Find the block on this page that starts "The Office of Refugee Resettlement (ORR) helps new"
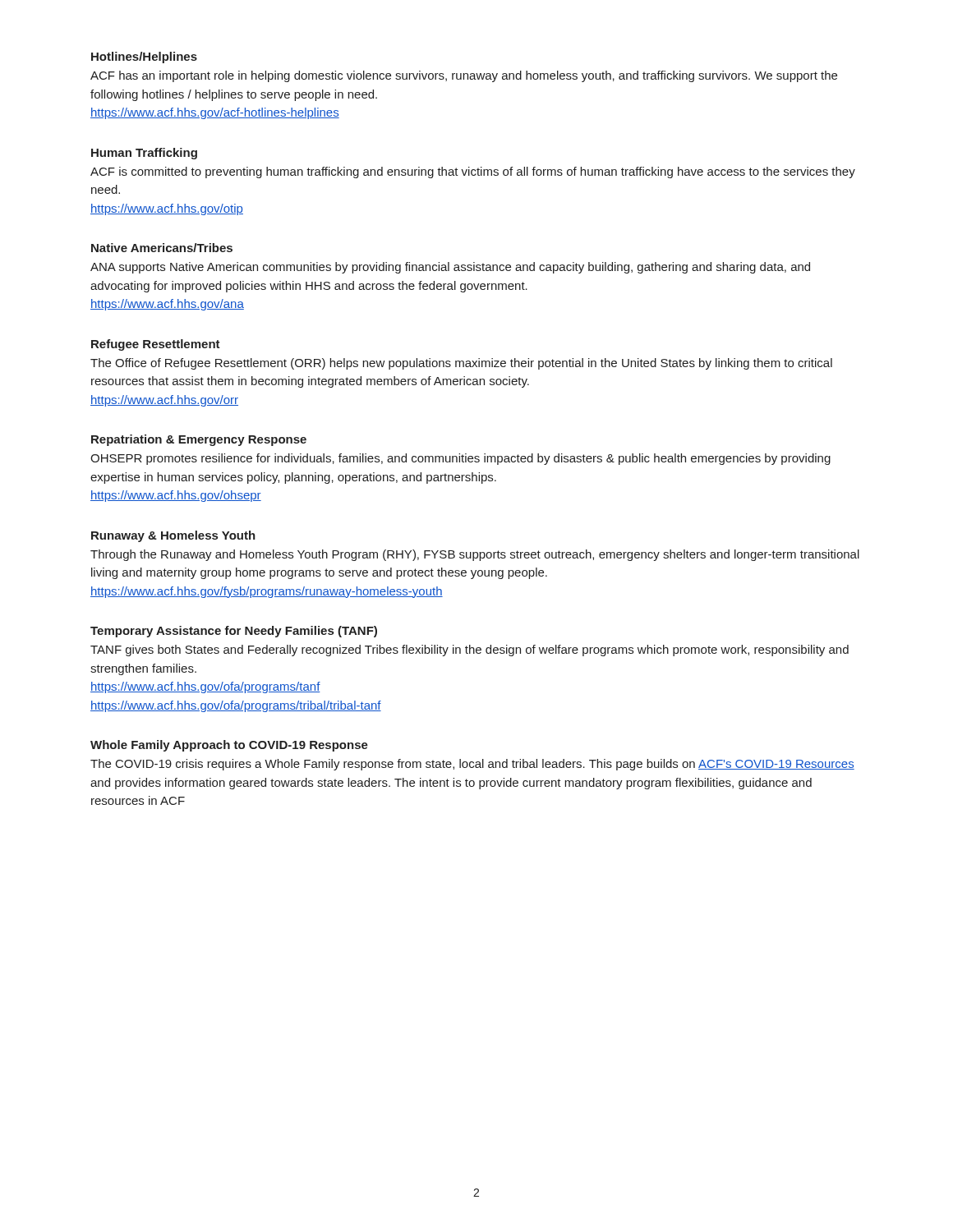This screenshot has width=953, height=1232. tap(461, 381)
